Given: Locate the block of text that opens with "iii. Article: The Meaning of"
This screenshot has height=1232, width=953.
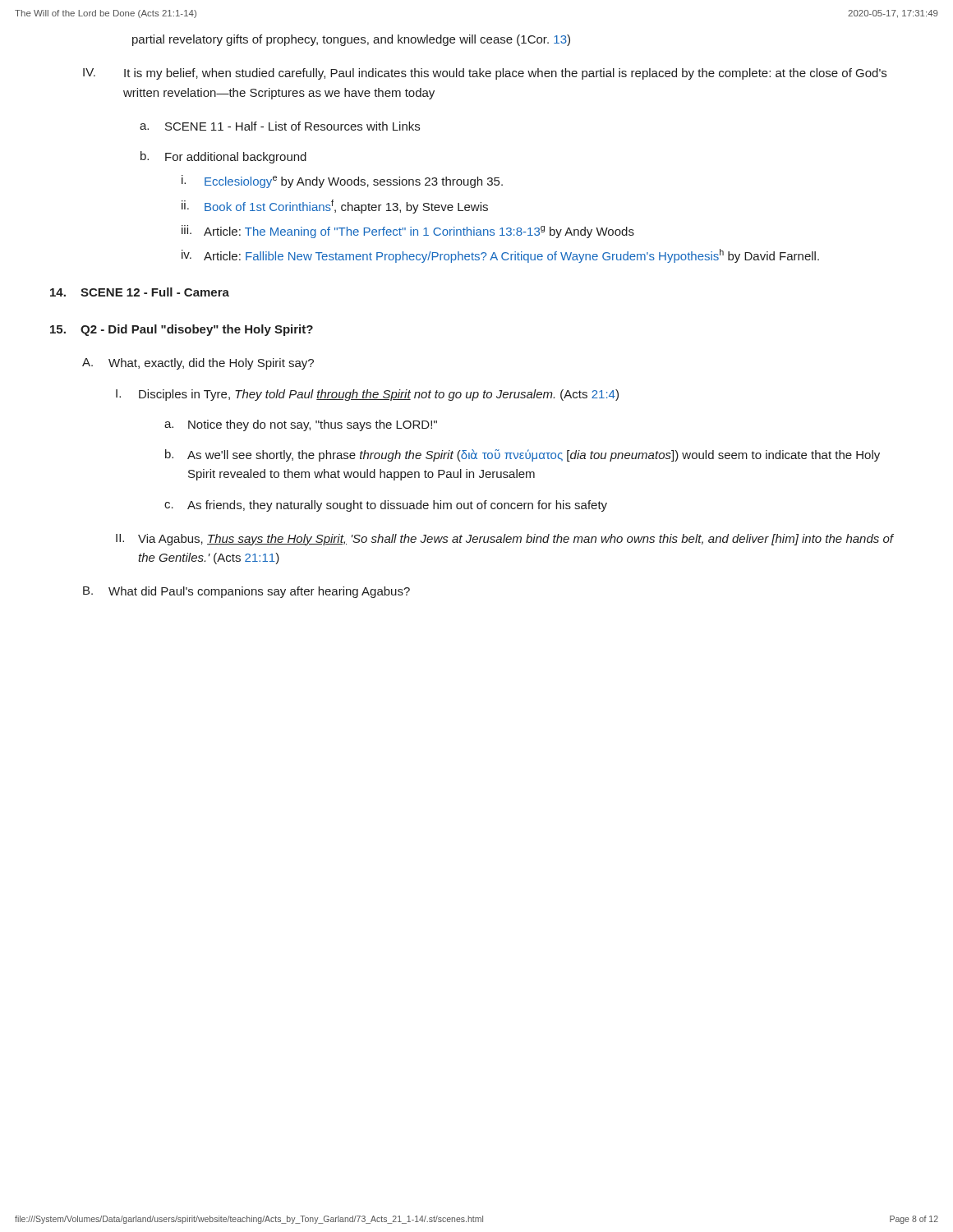Looking at the screenshot, I should coord(542,231).
